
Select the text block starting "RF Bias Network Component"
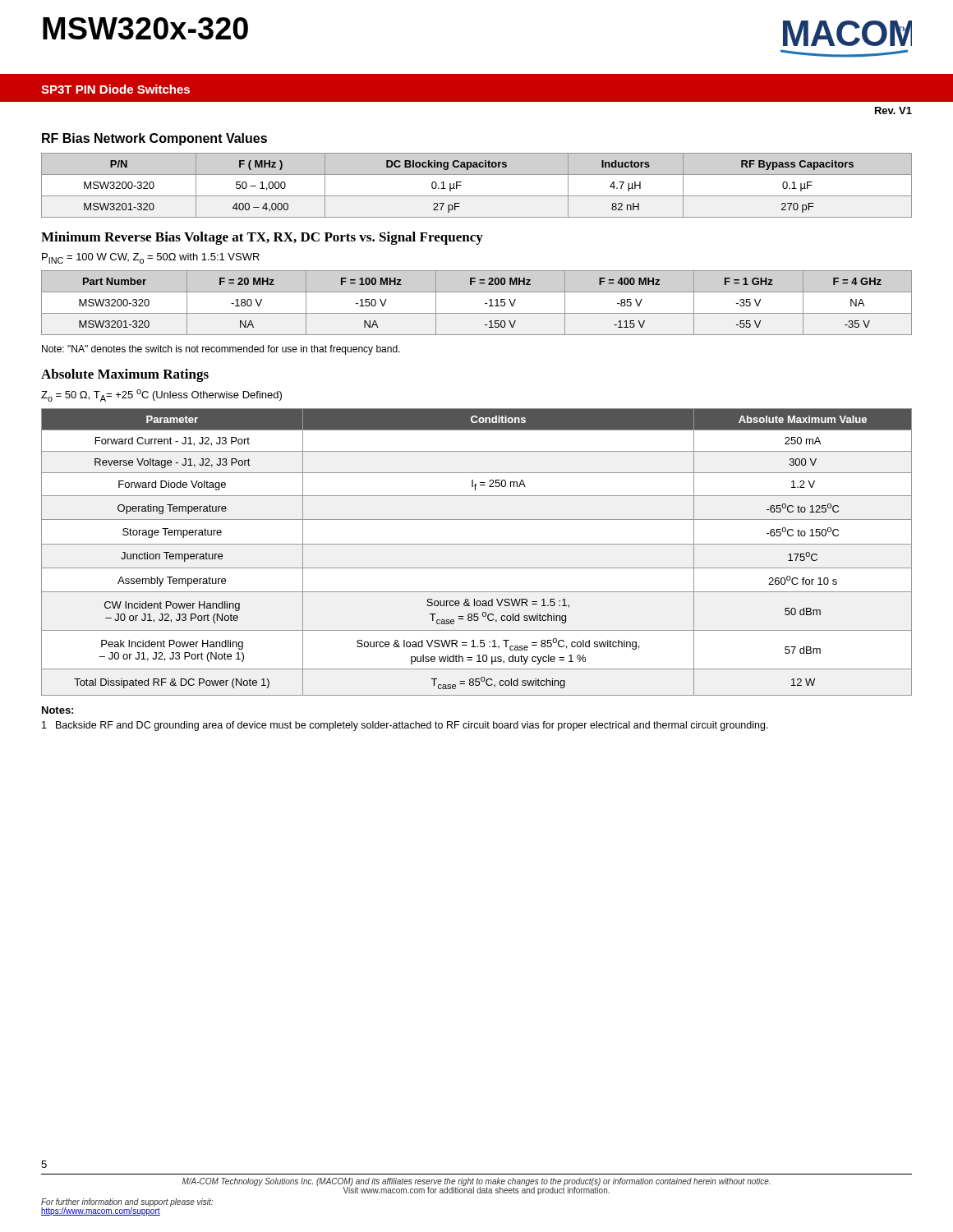pos(154,138)
